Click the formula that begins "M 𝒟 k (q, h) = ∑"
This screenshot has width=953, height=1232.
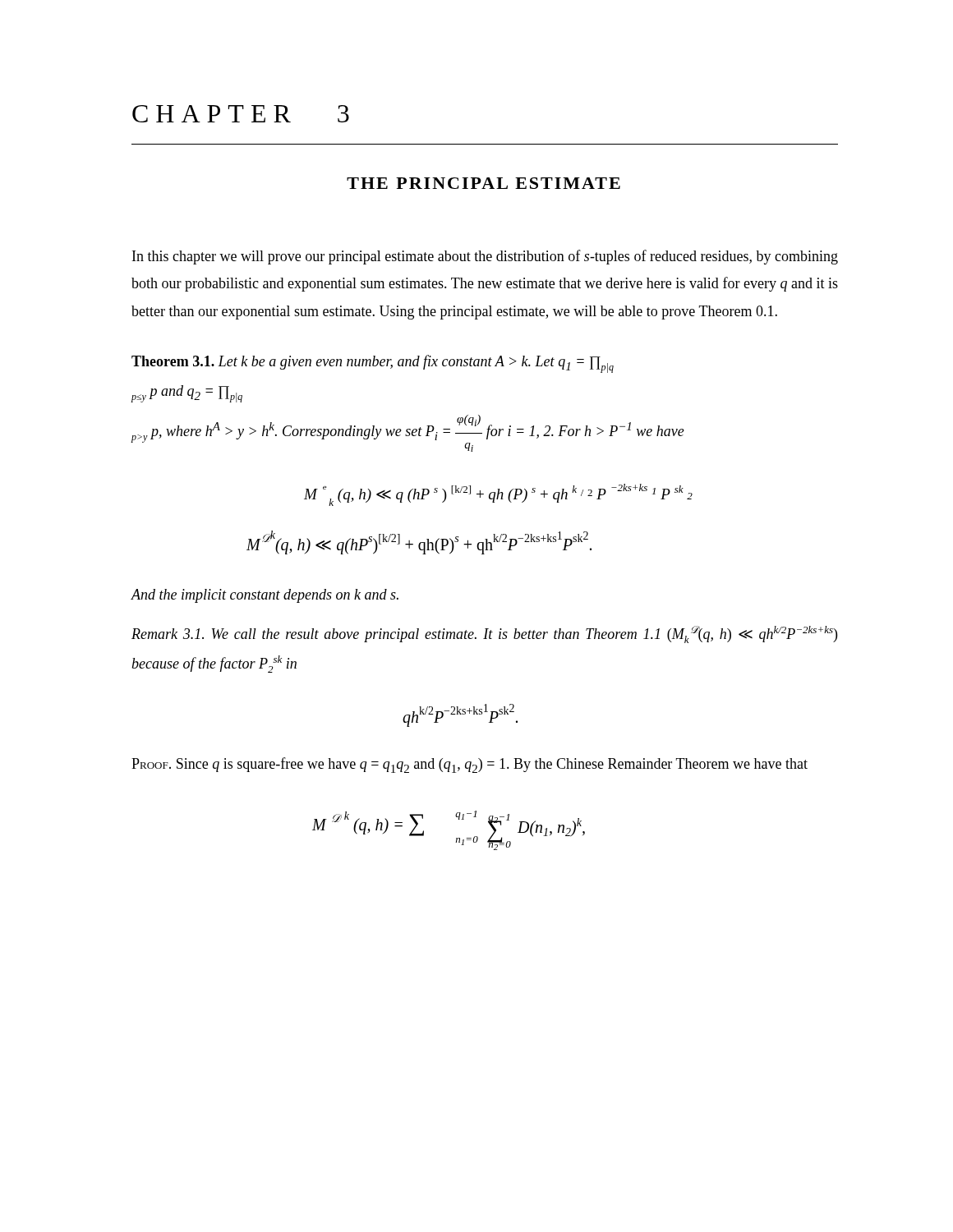tap(485, 827)
